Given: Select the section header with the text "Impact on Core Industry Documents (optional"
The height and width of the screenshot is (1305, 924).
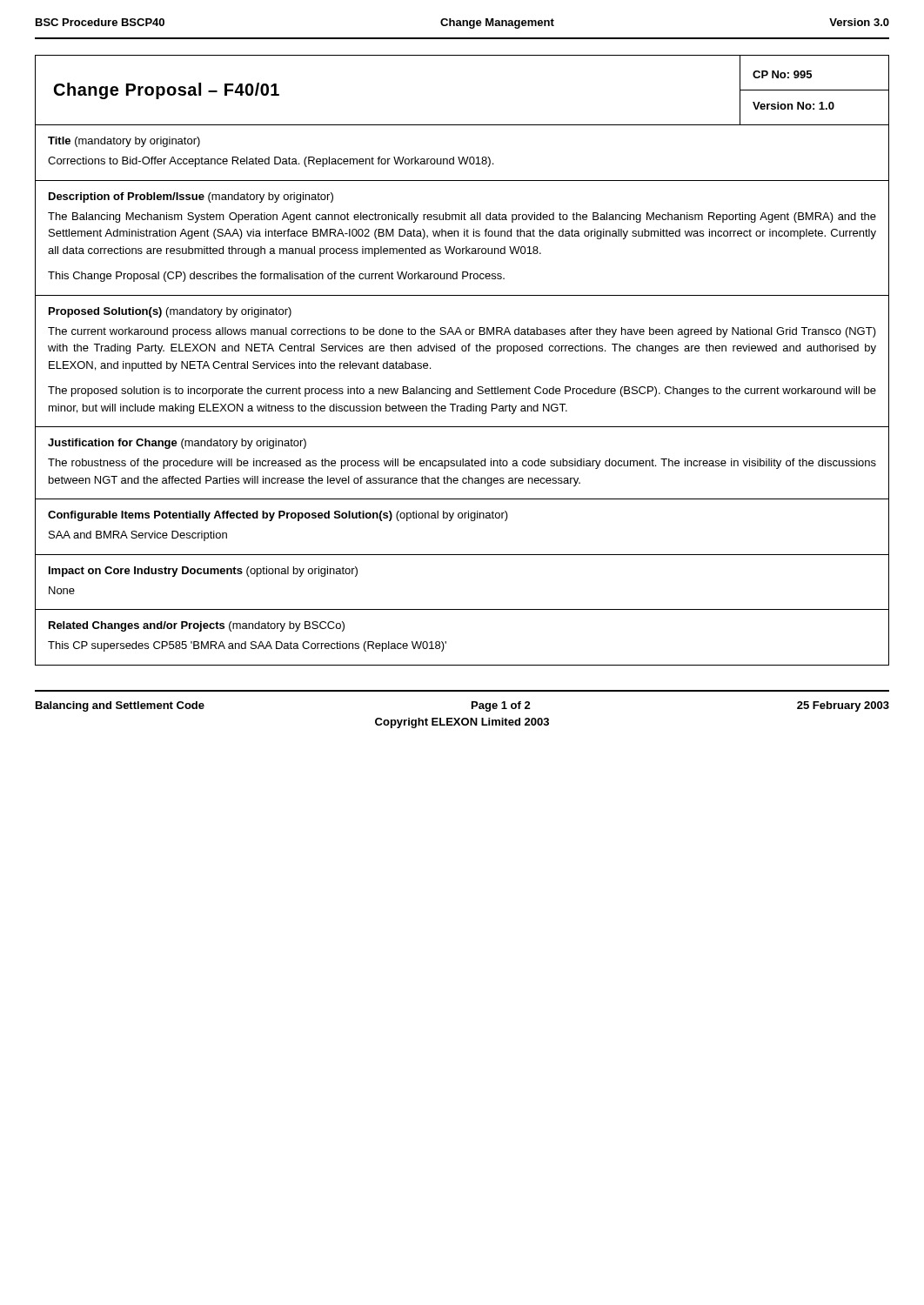Looking at the screenshot, I should pos(203,572).
